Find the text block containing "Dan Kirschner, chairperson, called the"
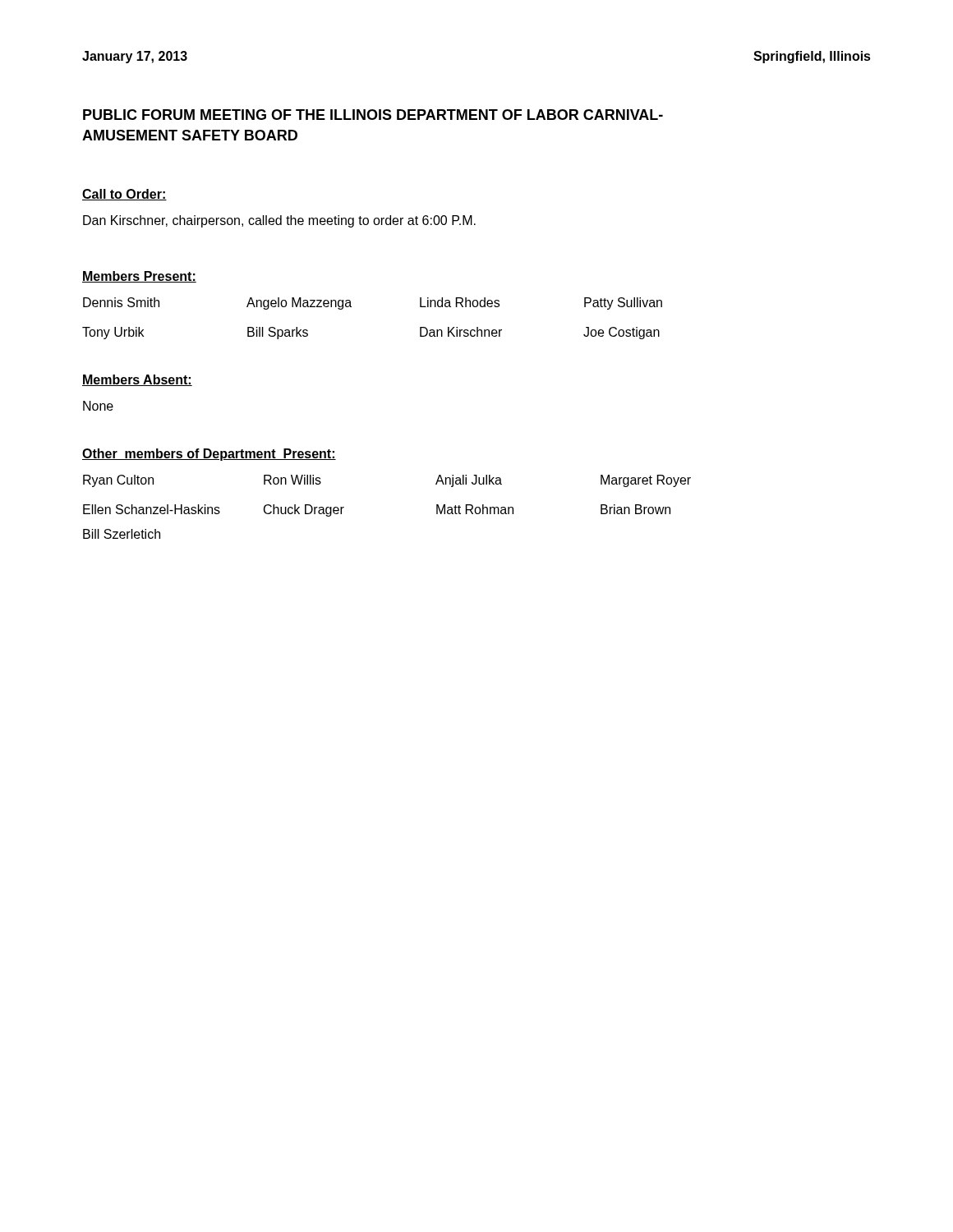Screen dimensions: 1232x953 279,221
